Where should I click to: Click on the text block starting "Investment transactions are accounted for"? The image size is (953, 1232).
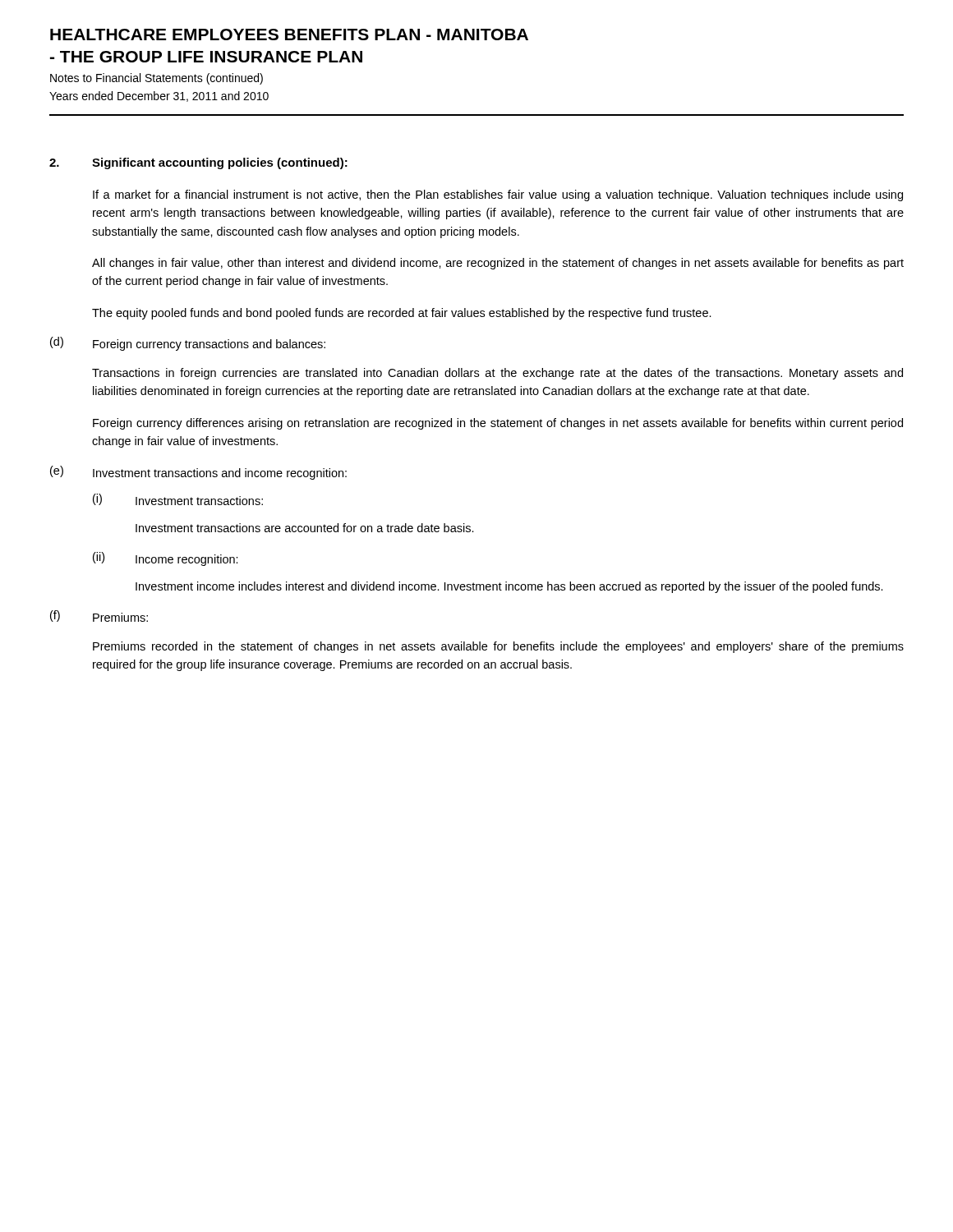(305, 528)
